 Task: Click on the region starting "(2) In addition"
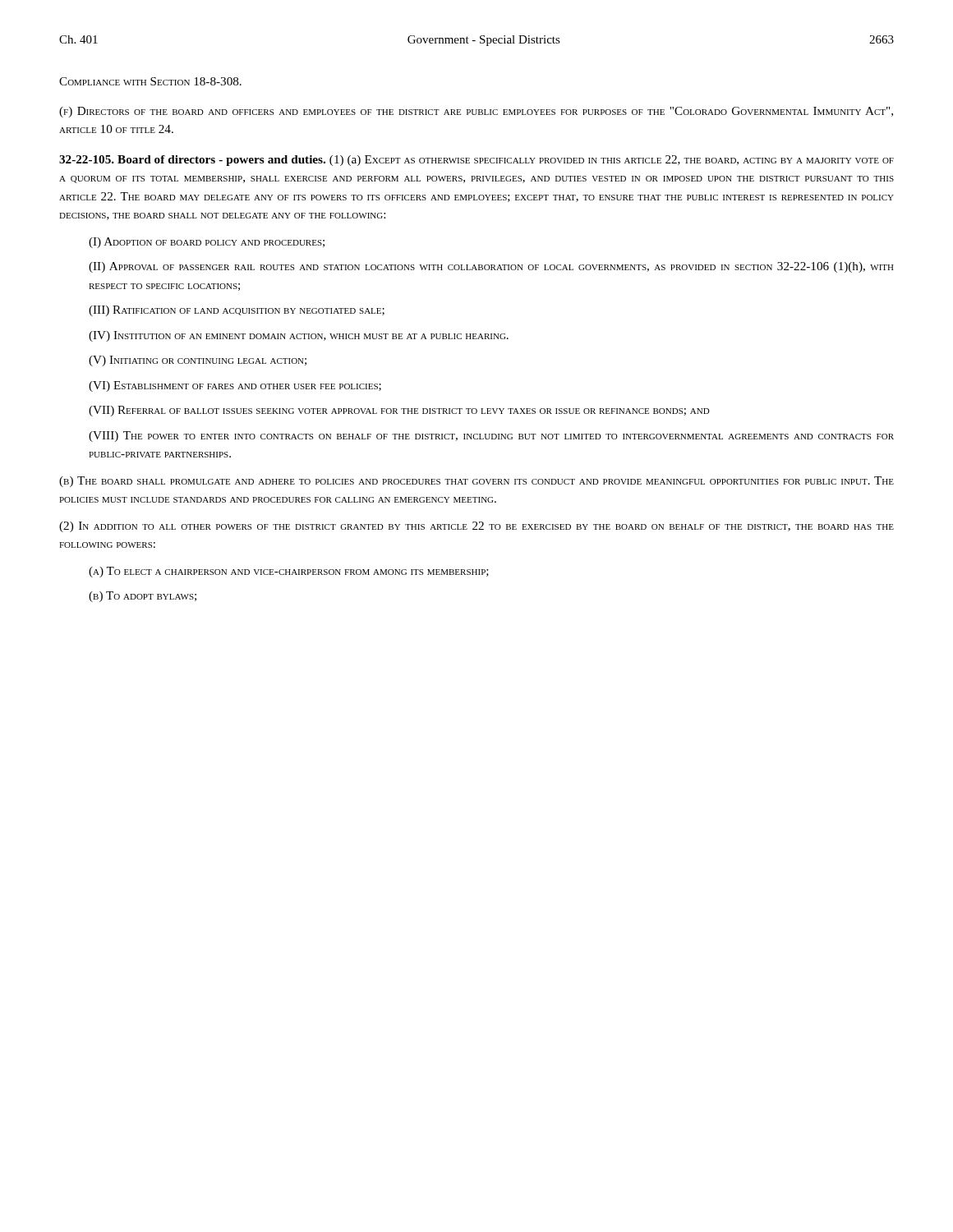point(476,535)
